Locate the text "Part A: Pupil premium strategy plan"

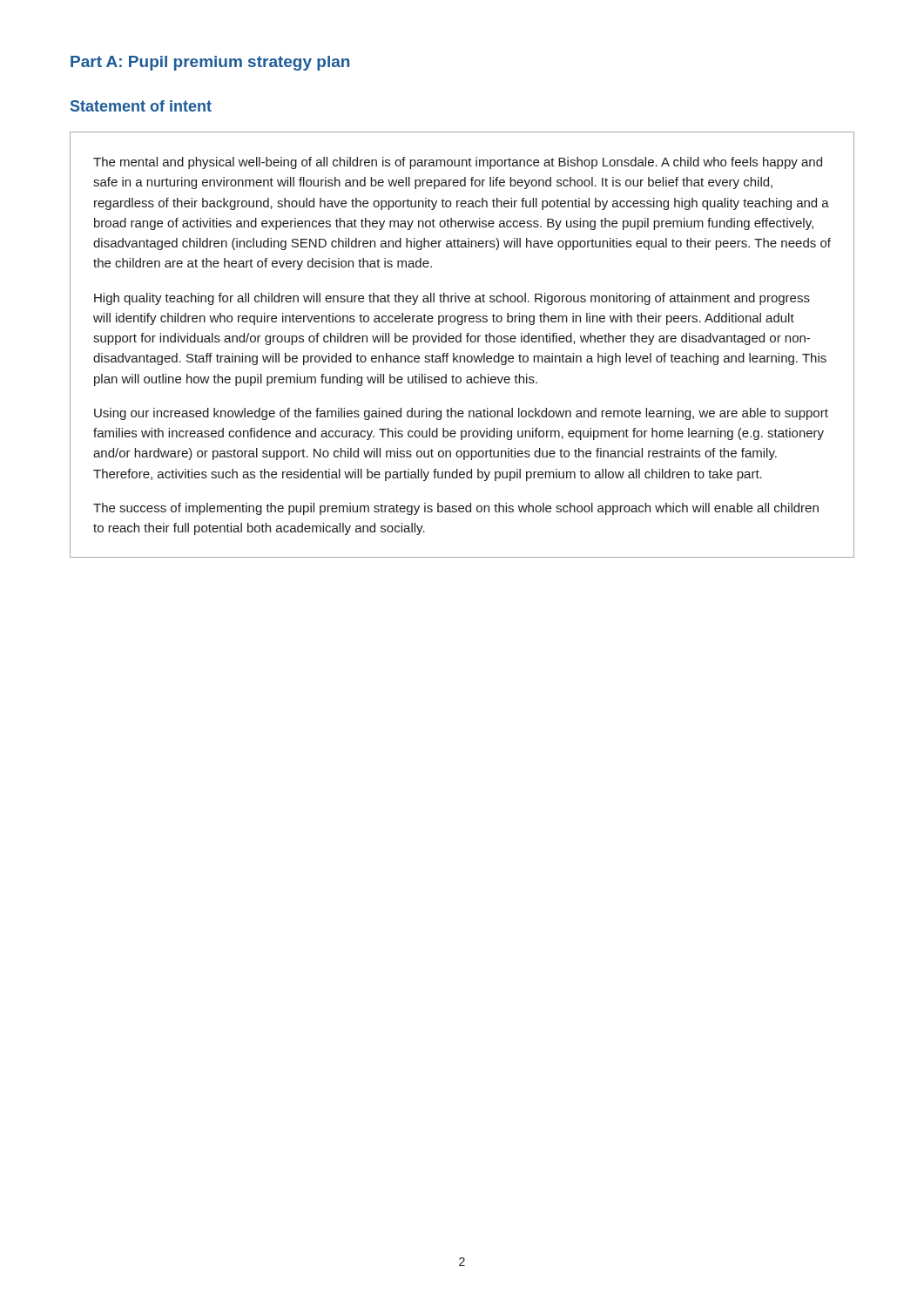click(x=210, y=63)
